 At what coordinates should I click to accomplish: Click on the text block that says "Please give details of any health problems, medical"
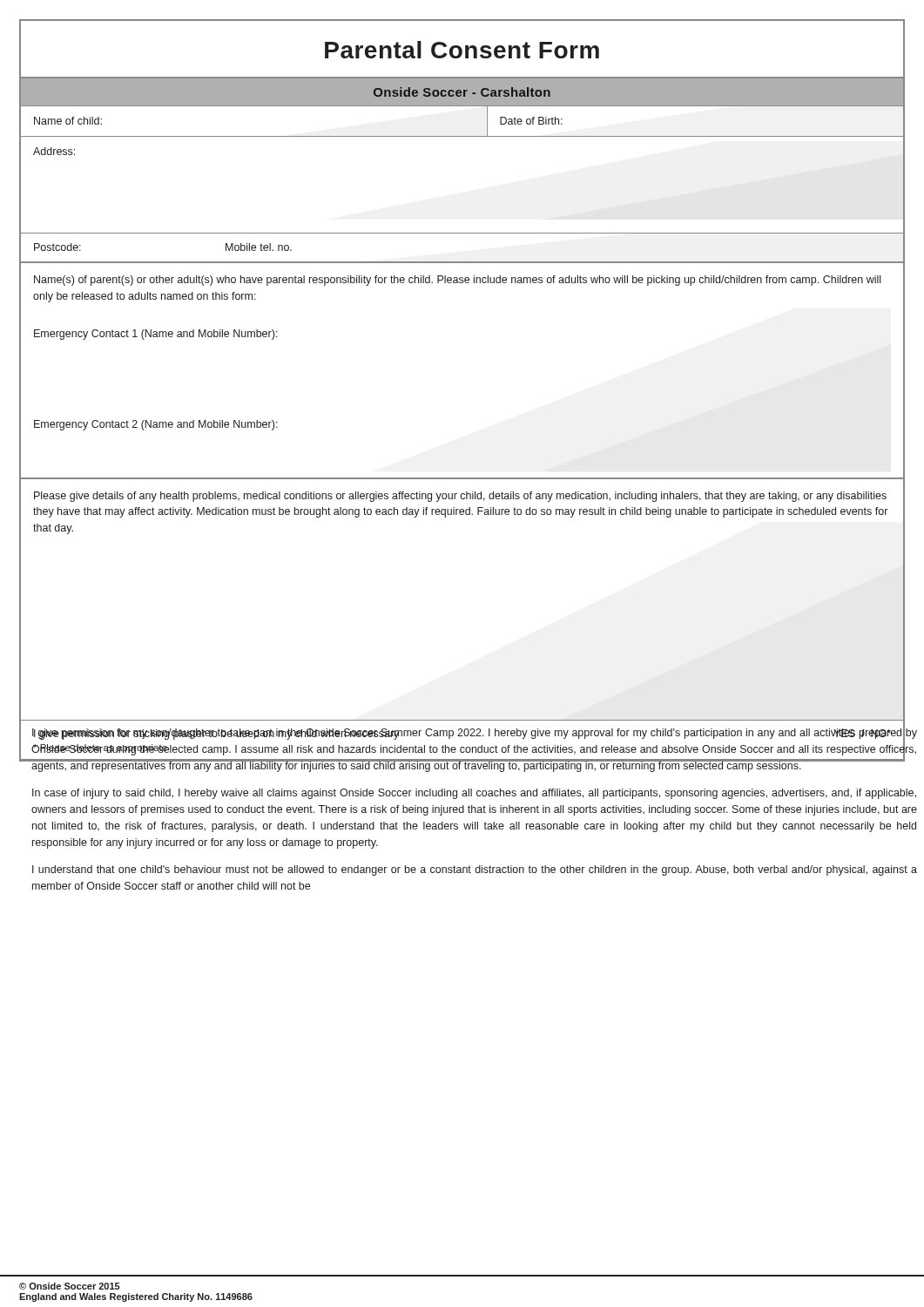[x=462, y=512]
